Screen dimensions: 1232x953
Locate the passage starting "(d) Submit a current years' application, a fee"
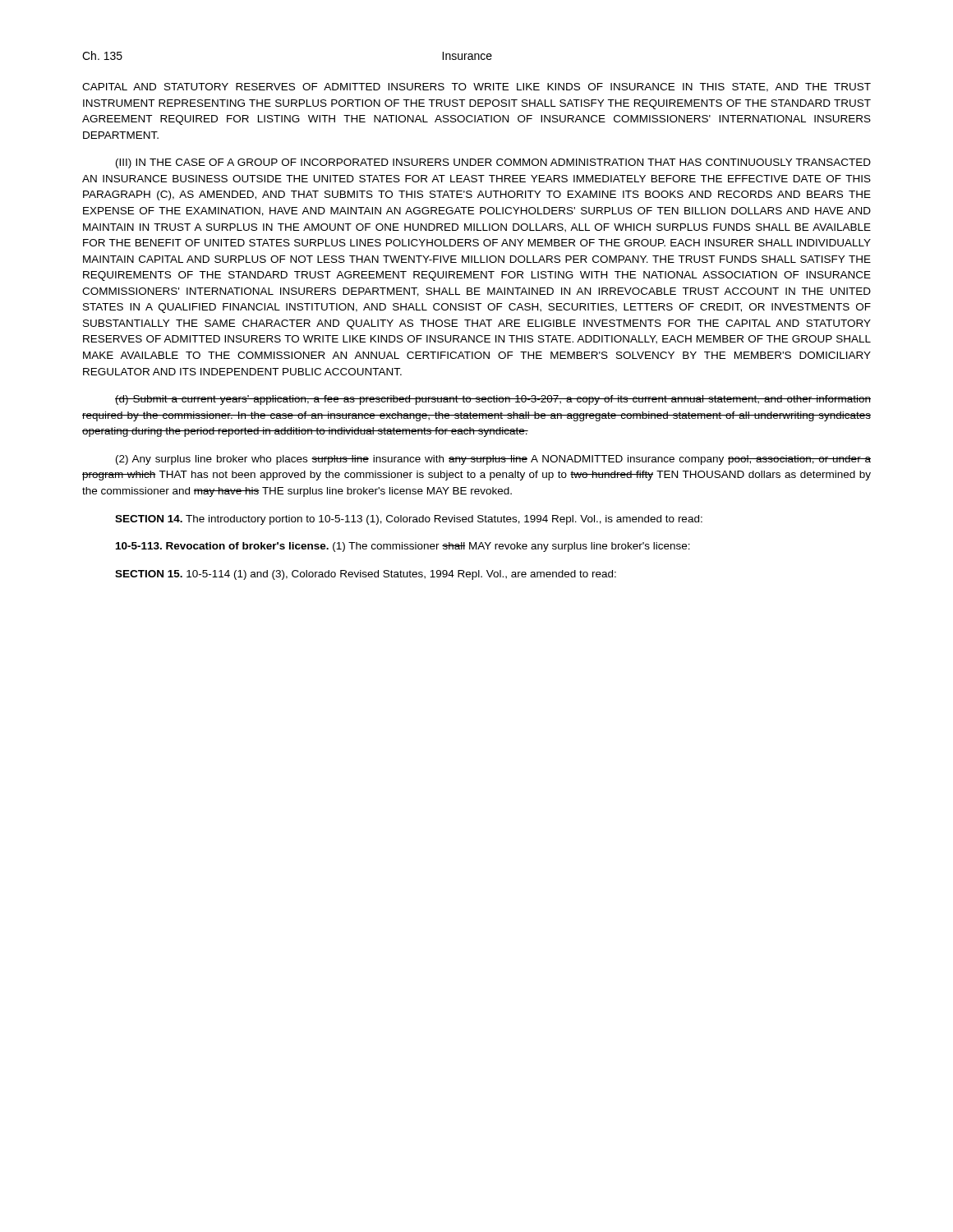476,415
